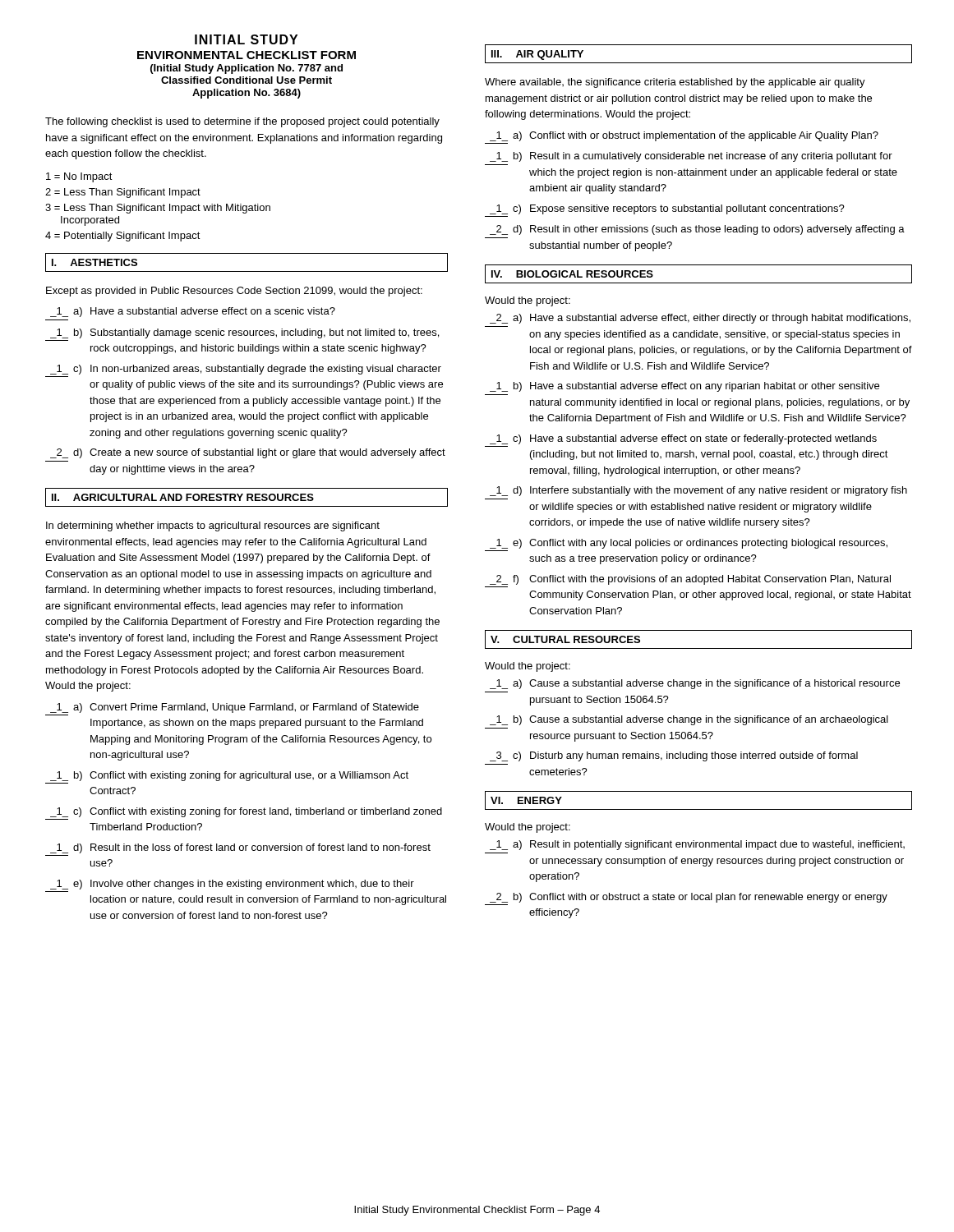954x1232 pixels.
Task: Locate the passage starting "_1_ c) Conflict with existing zoning for forest"
Action: point(247,819)
